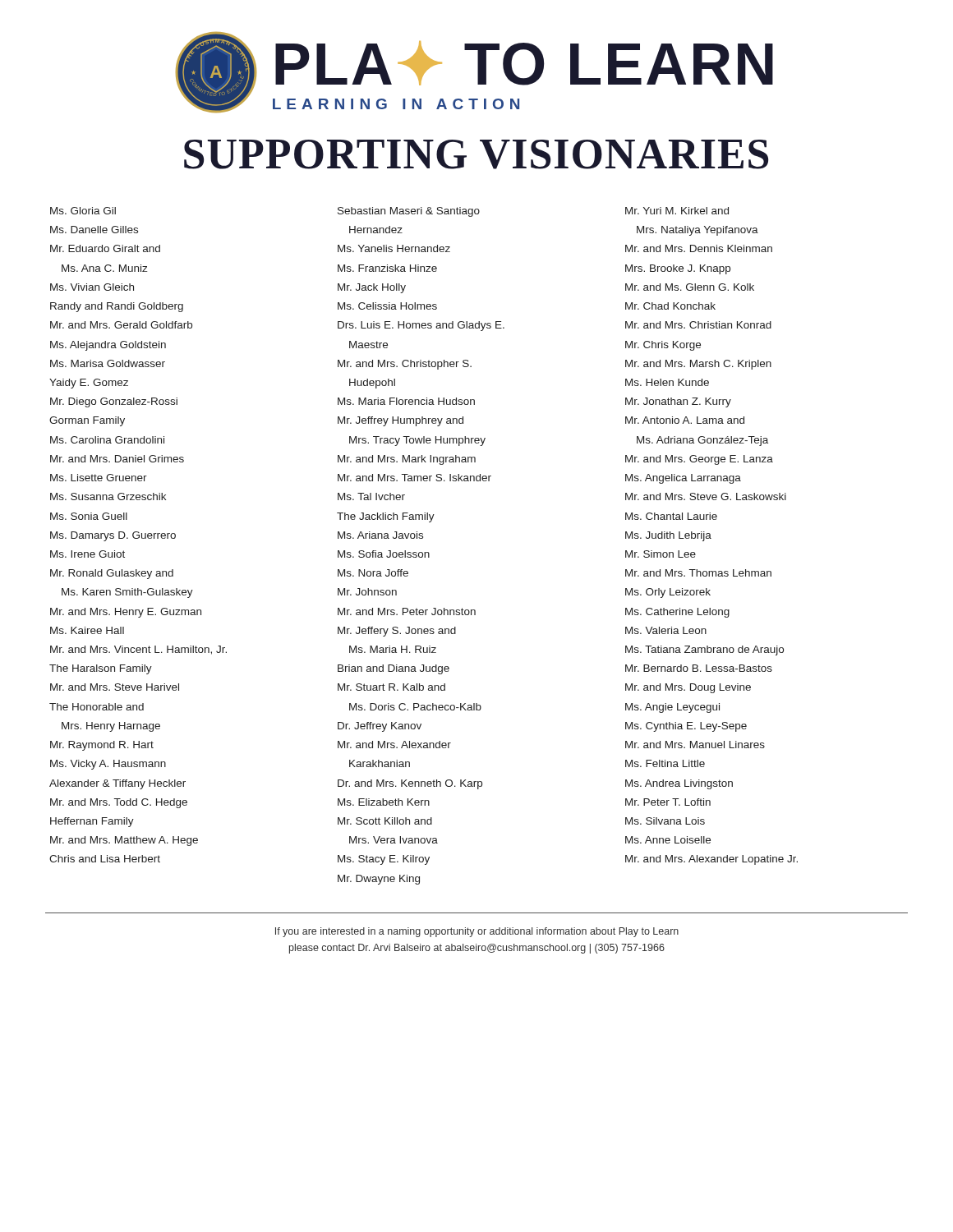953x1232 pixels.
Task: Point to "Sebastian Maseri & Santiago"
Action: click(408, 211)
